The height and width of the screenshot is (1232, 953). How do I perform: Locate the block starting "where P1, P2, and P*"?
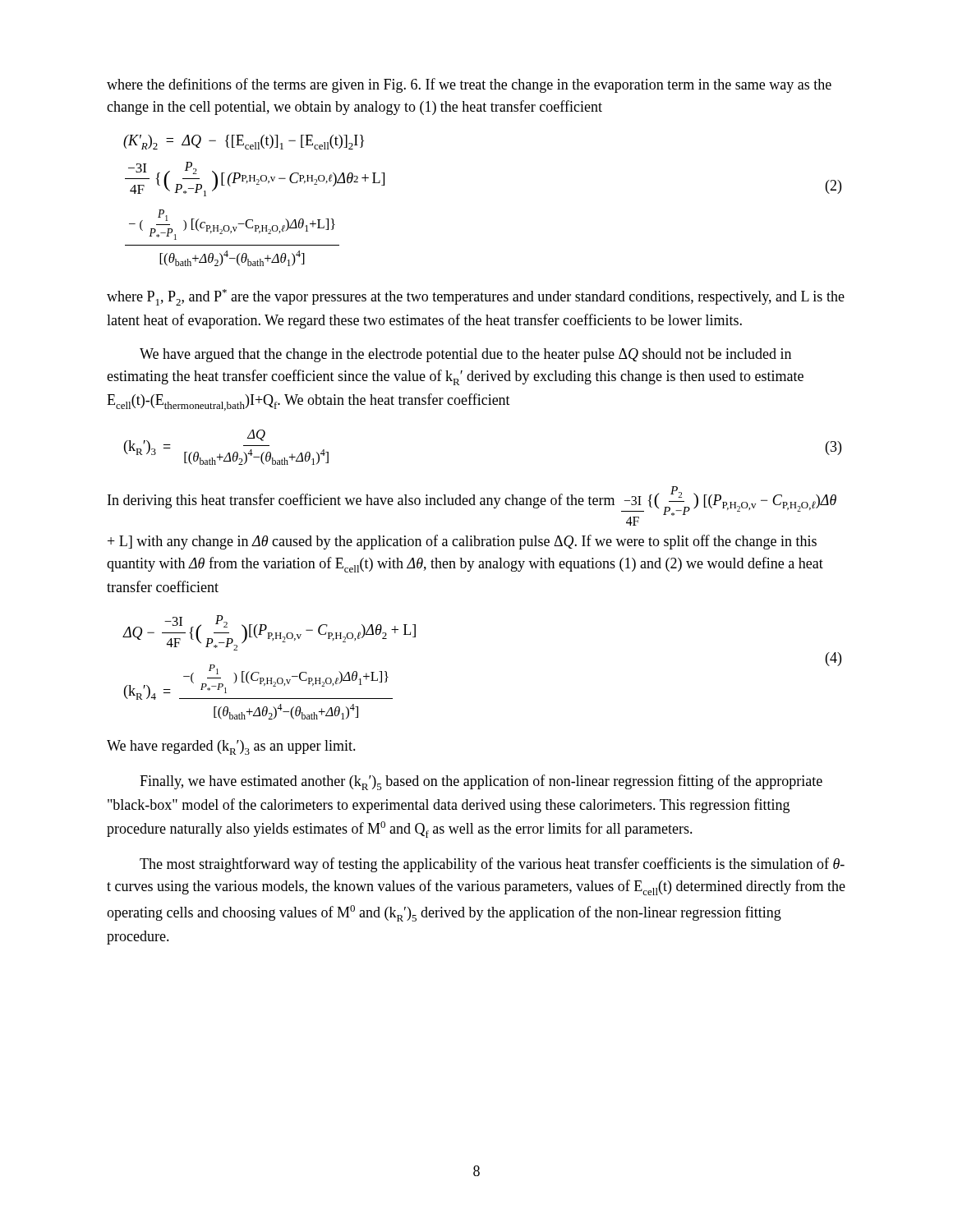pos(476,308)
